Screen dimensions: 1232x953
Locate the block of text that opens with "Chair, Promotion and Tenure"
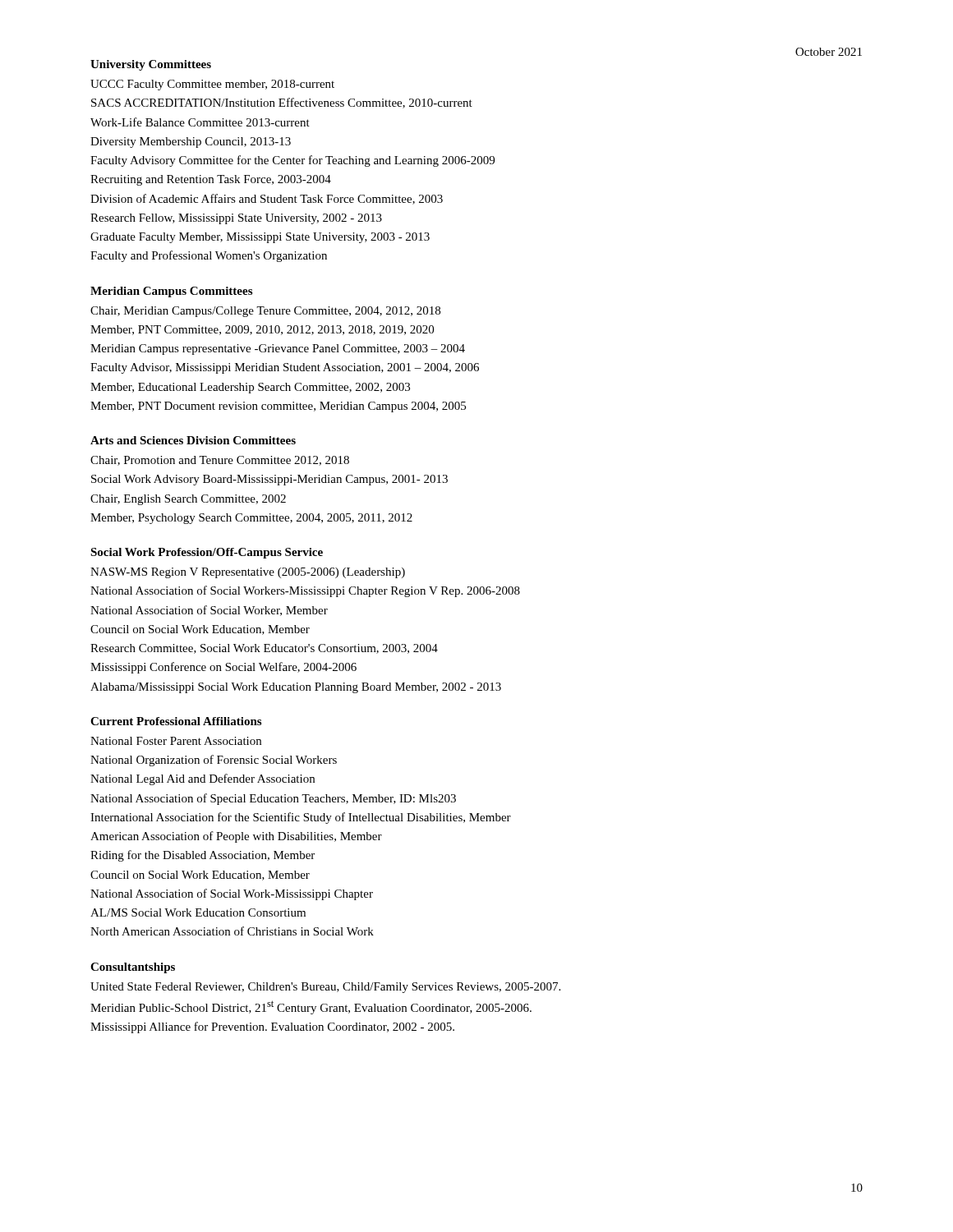pyautogui.click(x=269, y=489)
